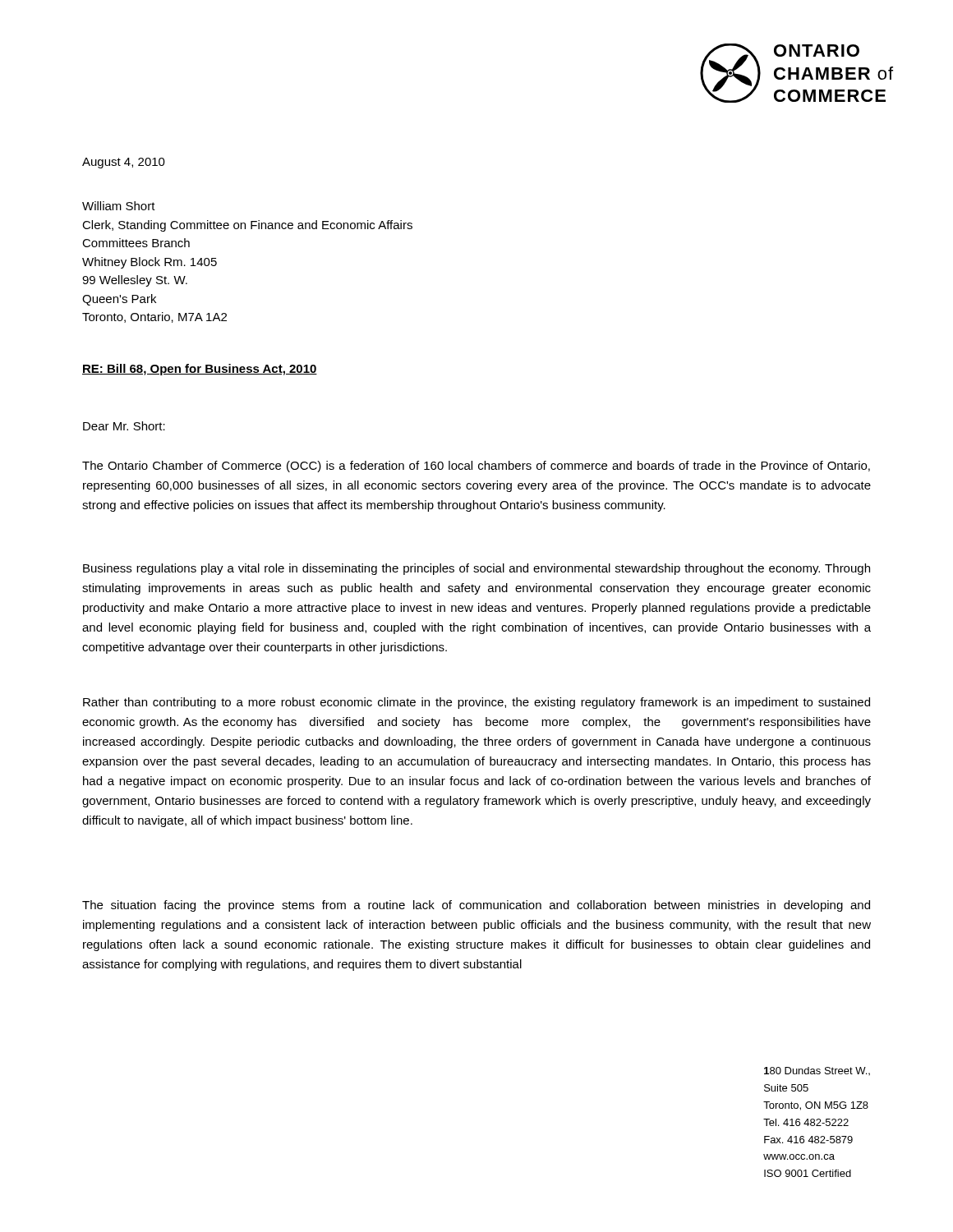Screen dimensions: 1232x953
Task: Point to the block beginning "William Short Clerk, Standing Committee on Finance"
Action: [119, 206]
